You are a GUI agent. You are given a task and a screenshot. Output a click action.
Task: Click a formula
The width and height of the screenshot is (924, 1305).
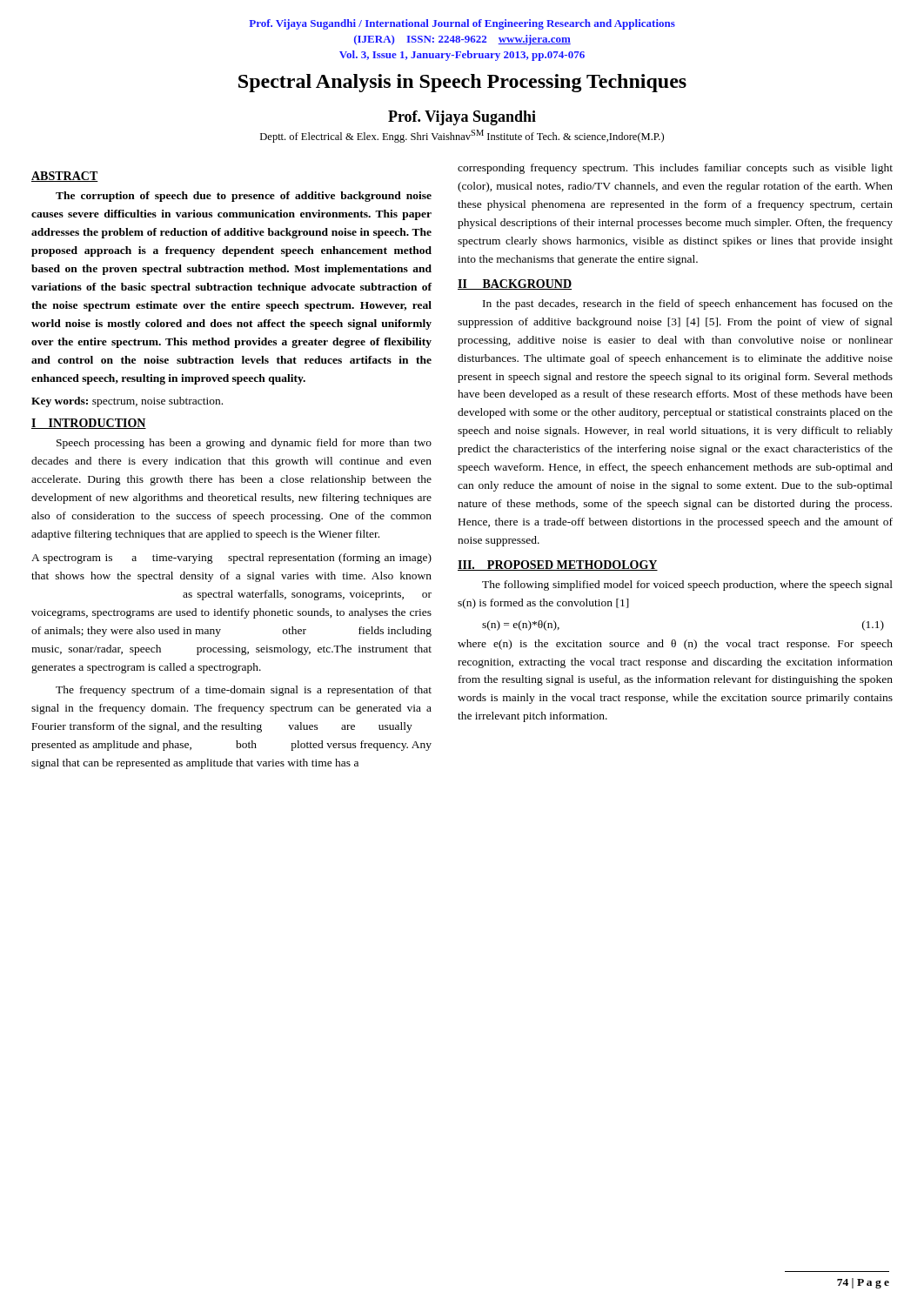point(687,624)
